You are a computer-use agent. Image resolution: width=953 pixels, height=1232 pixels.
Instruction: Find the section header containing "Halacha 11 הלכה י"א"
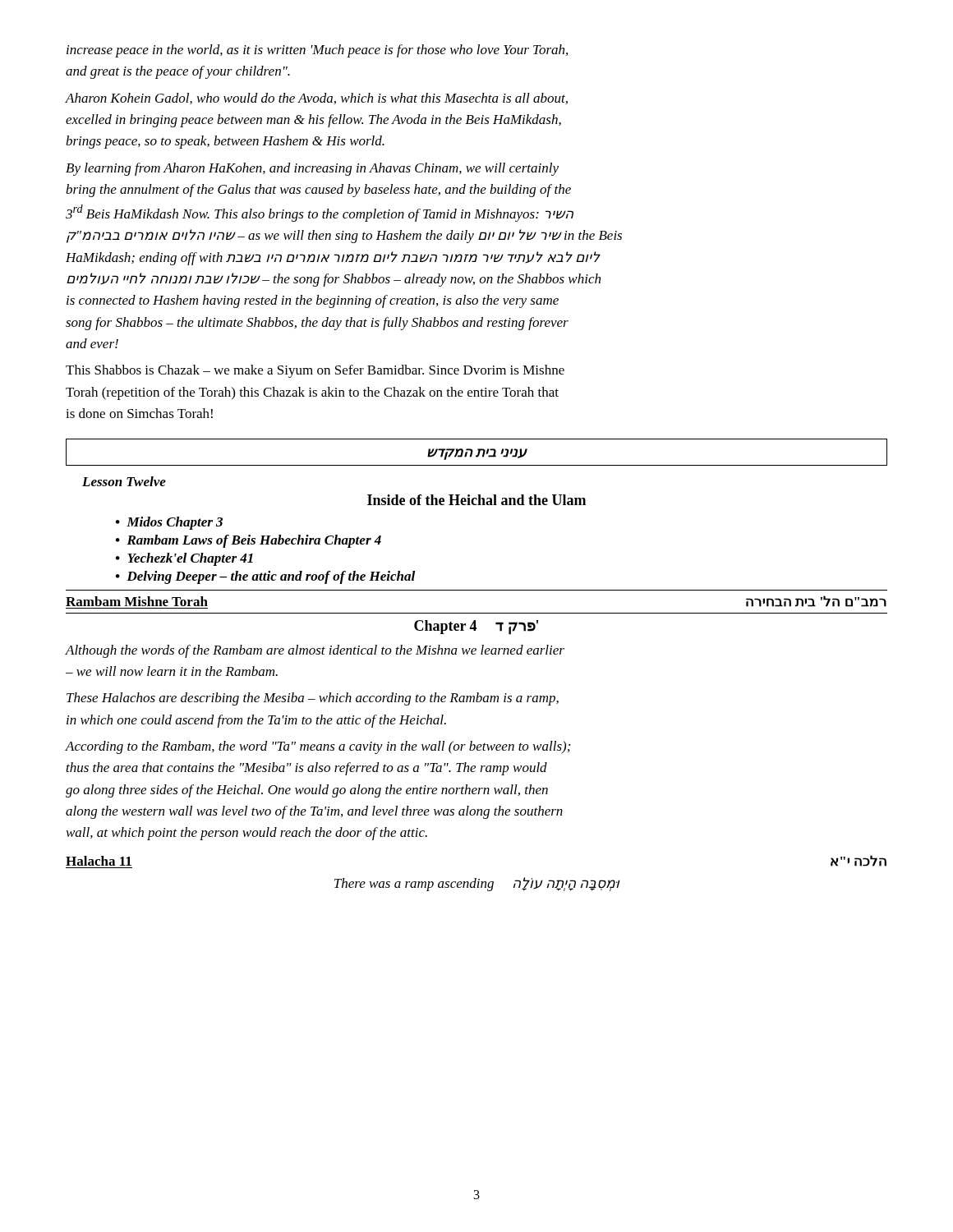point(100,861)
